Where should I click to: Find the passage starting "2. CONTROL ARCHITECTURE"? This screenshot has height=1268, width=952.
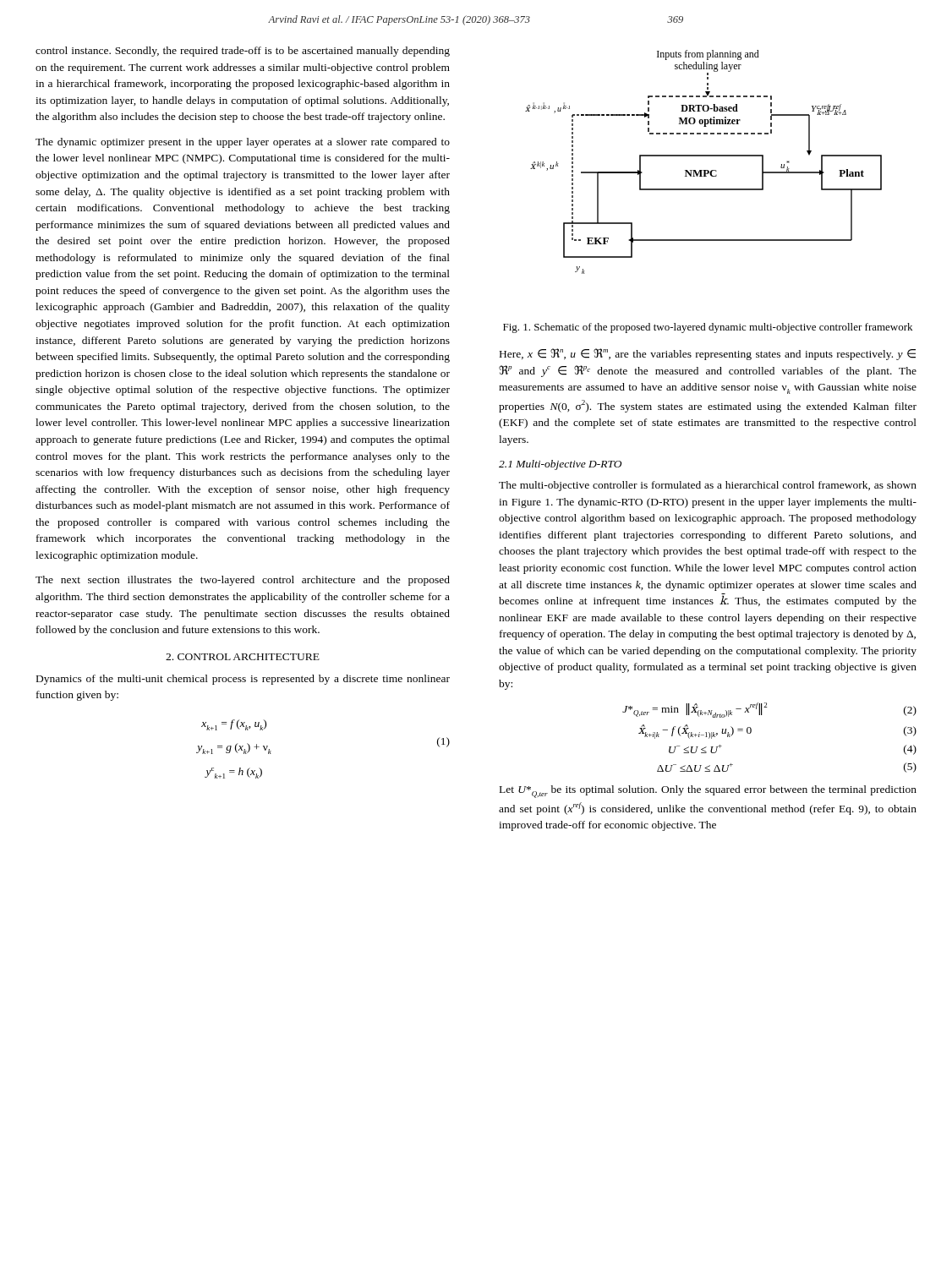243,656
